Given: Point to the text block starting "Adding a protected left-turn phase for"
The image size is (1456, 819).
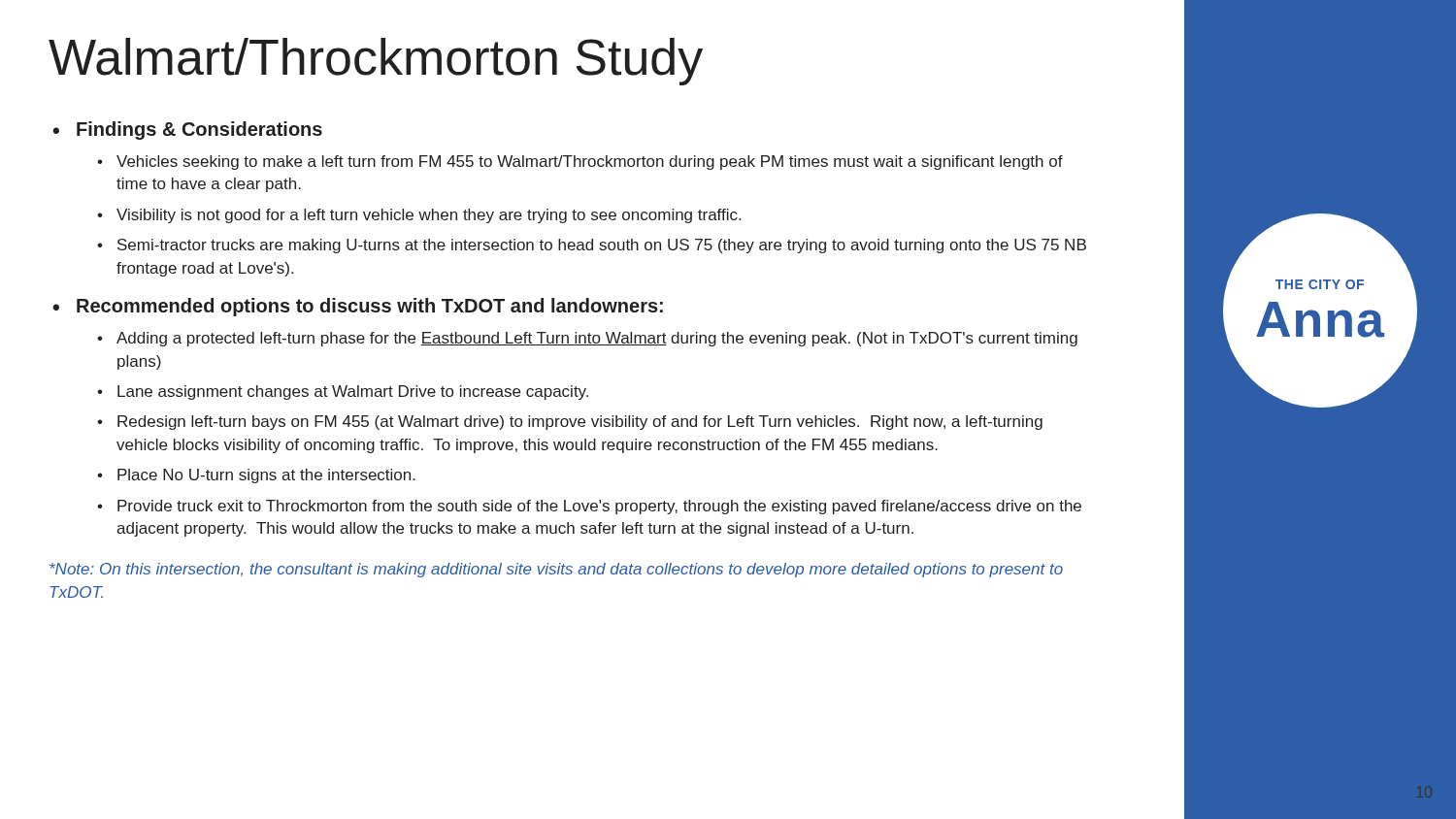Looking at the screenshot, I should coord(597,350).
